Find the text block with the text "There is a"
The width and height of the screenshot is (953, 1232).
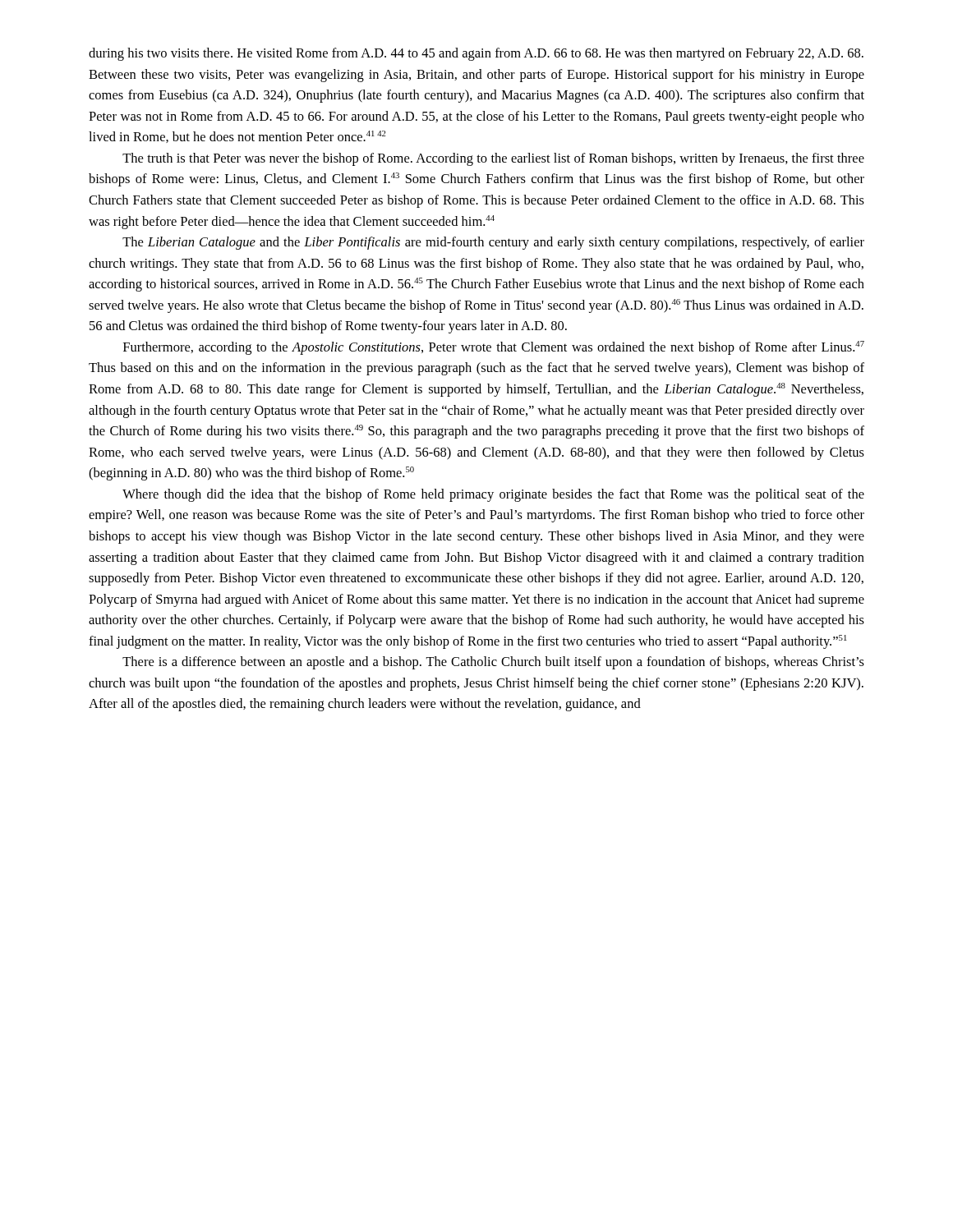[x=476, y=683]
